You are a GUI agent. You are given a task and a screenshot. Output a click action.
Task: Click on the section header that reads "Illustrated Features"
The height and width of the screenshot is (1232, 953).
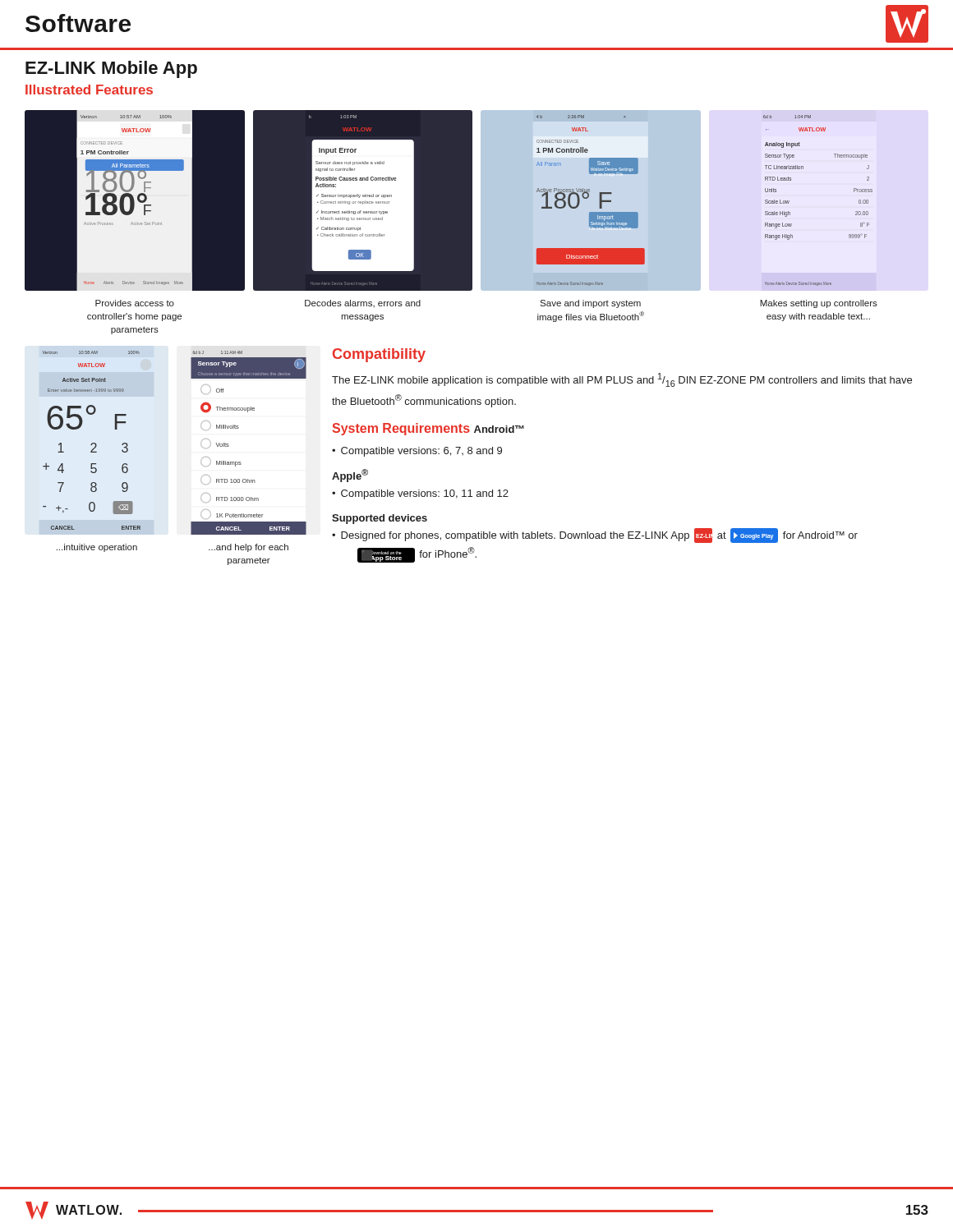pyautogui.click(x=89, y=90)
